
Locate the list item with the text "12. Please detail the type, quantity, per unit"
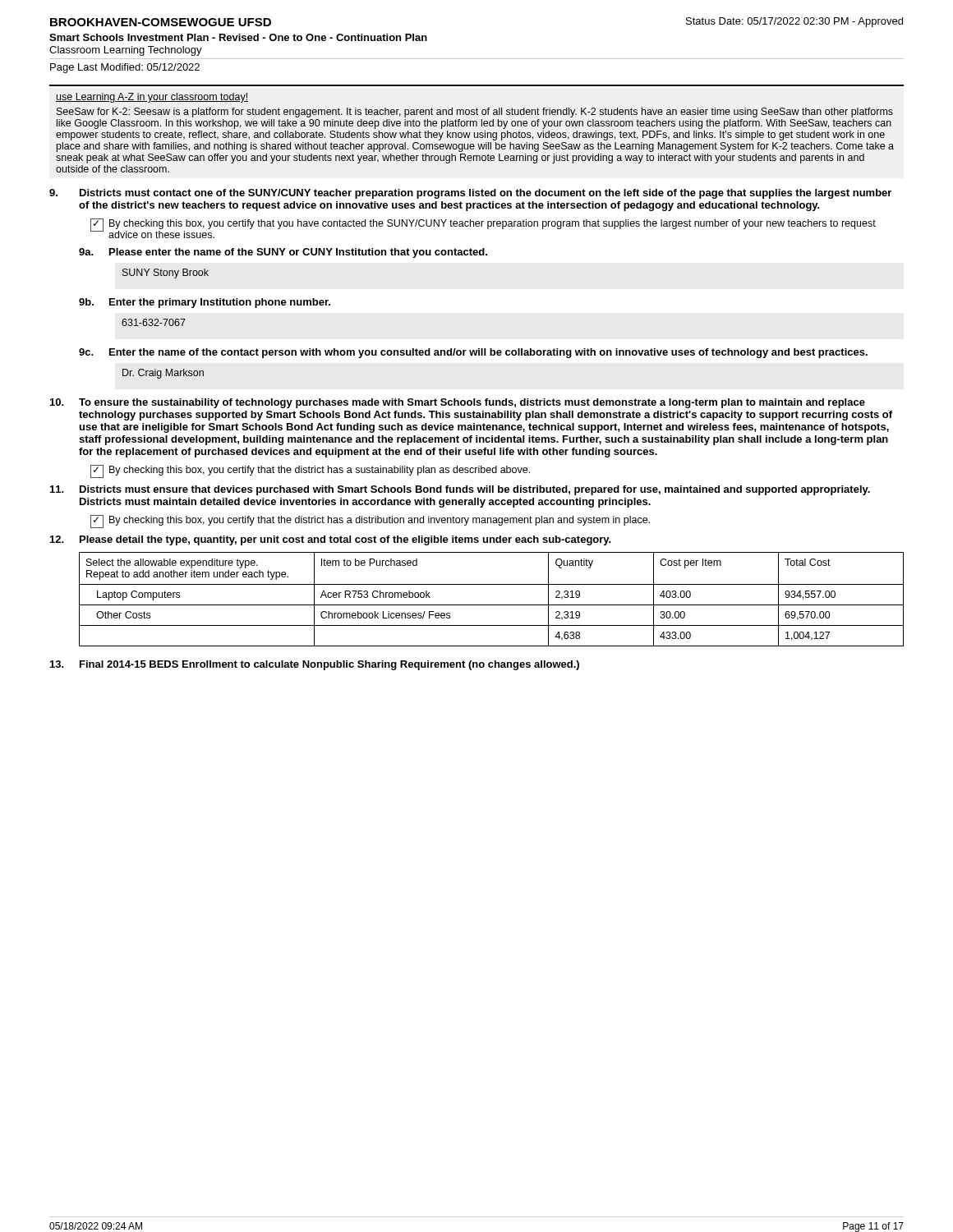pyautogui.click(x=476, y=539)
